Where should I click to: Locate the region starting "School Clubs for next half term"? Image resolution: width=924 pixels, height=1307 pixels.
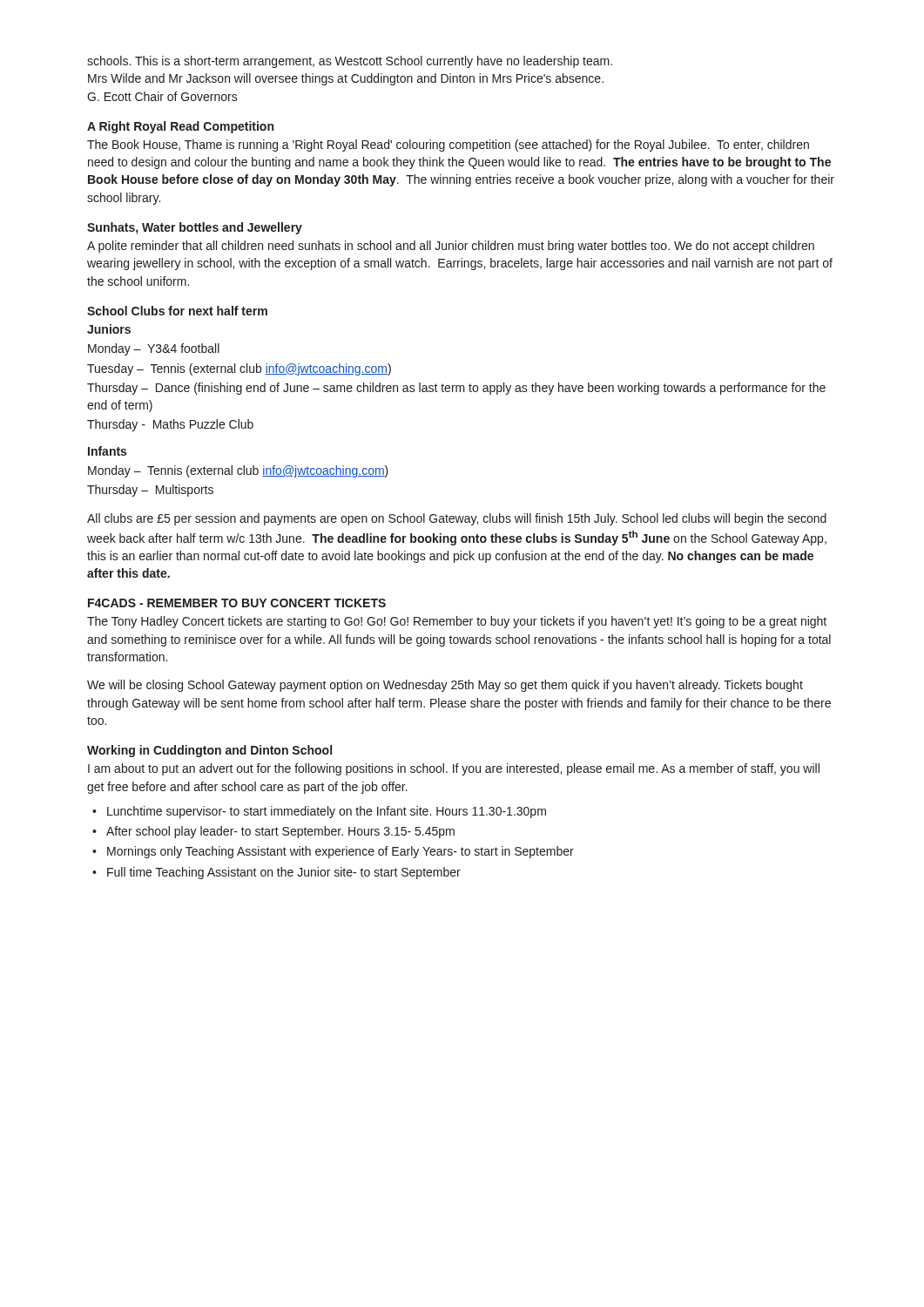coord(178,311)
